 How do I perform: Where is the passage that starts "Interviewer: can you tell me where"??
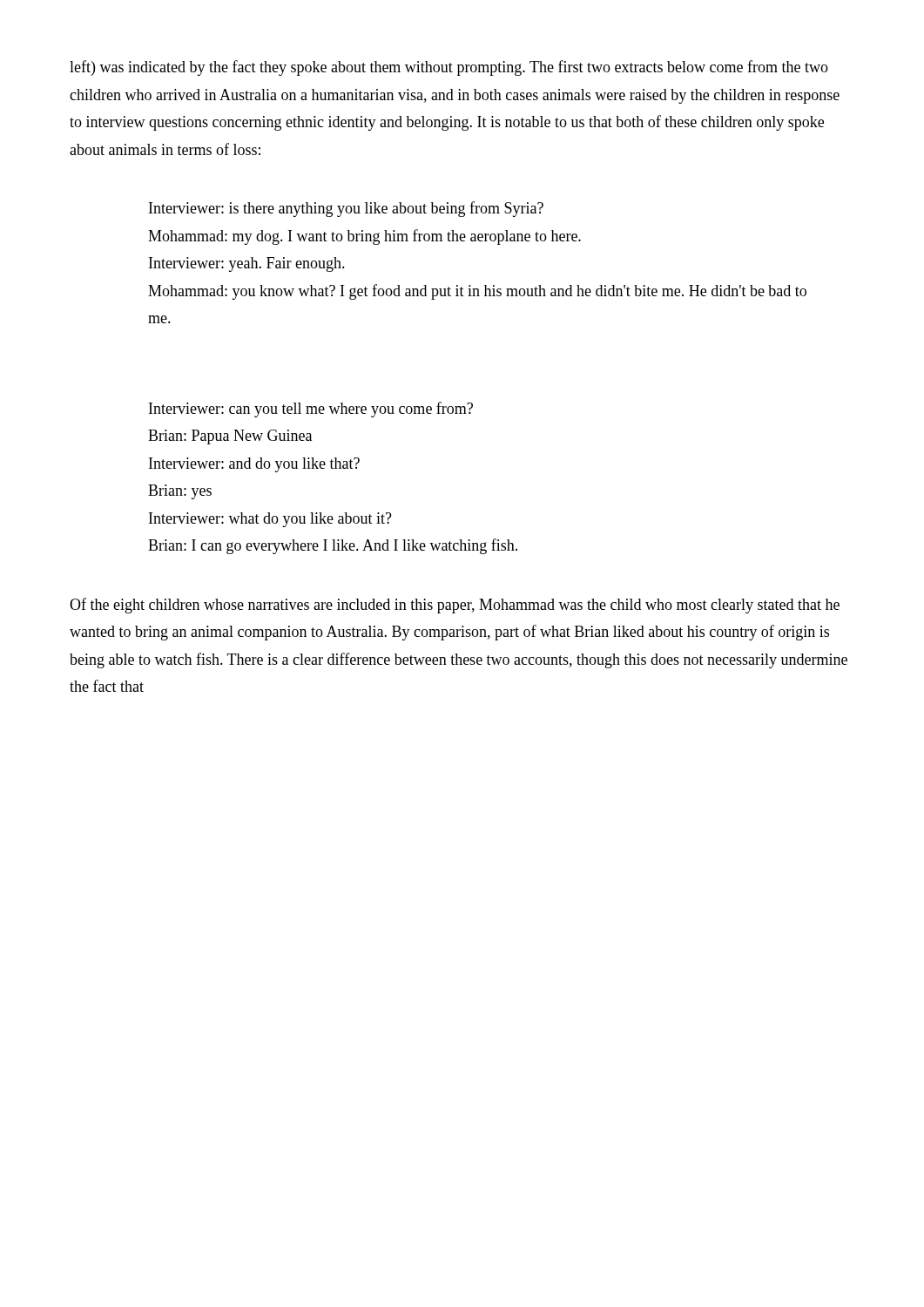311,410
